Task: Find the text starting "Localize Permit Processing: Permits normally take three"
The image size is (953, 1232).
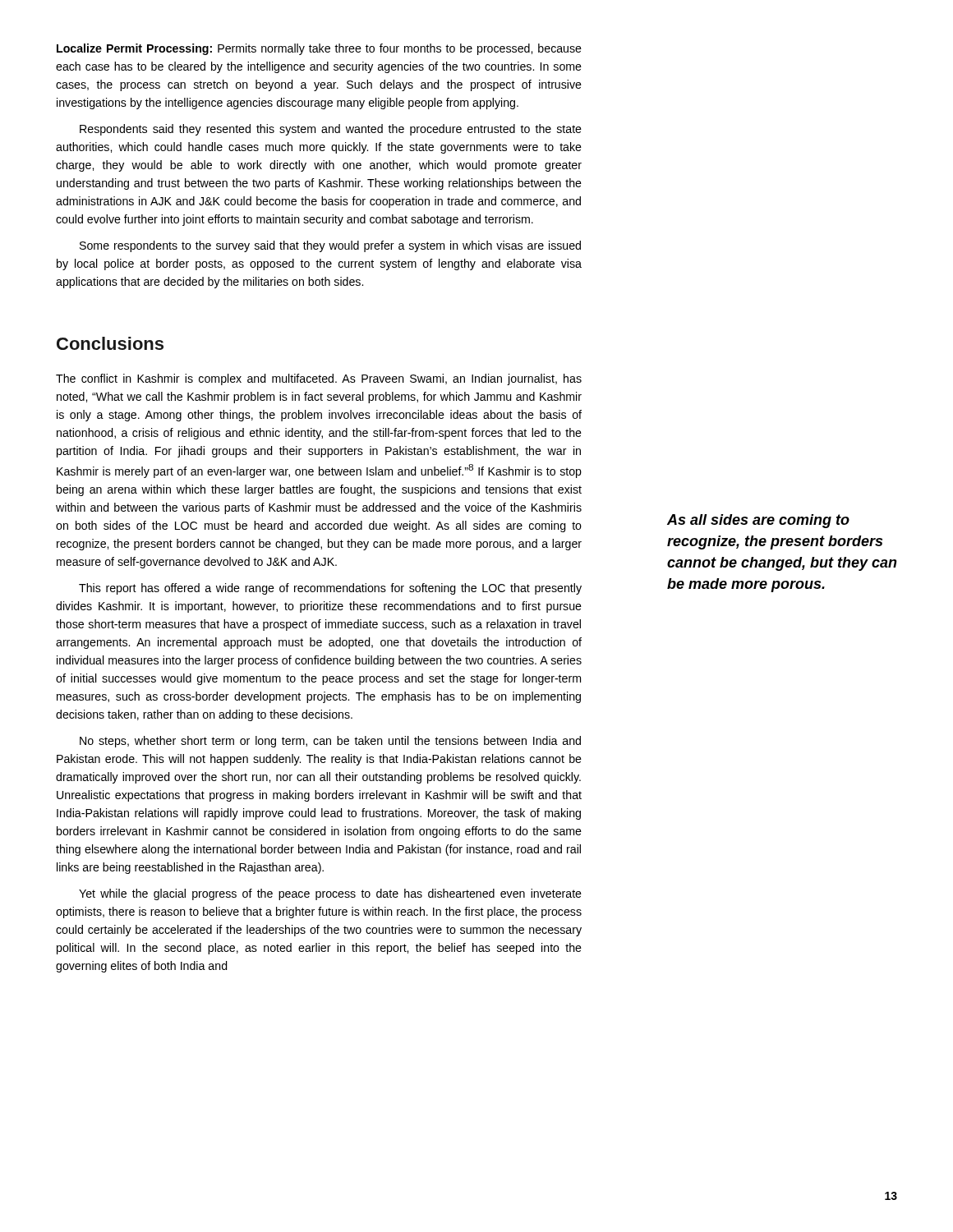Action: tap(319, 76)
